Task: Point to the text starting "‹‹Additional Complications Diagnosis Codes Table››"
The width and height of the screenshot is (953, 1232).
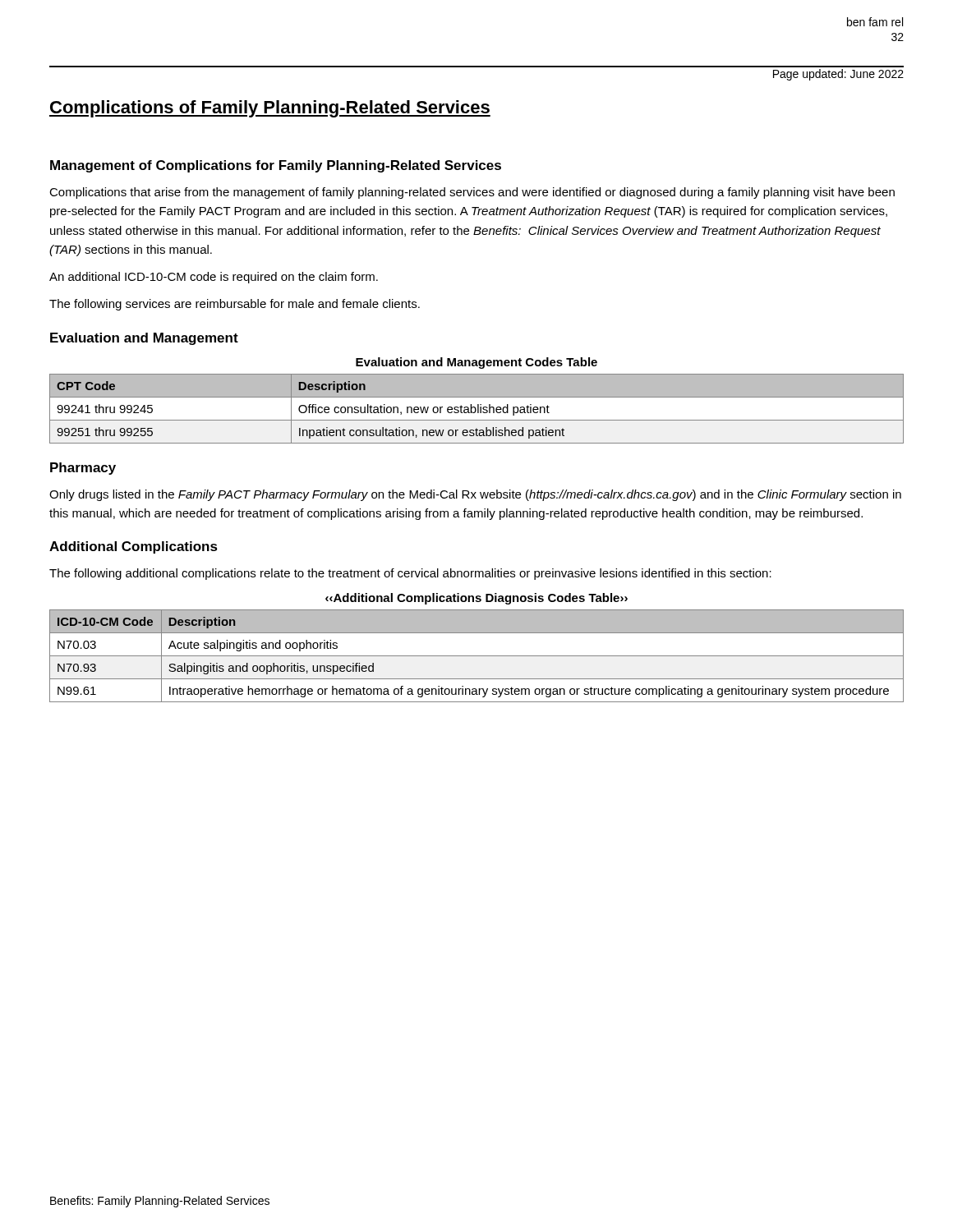Action: (476, 598)
